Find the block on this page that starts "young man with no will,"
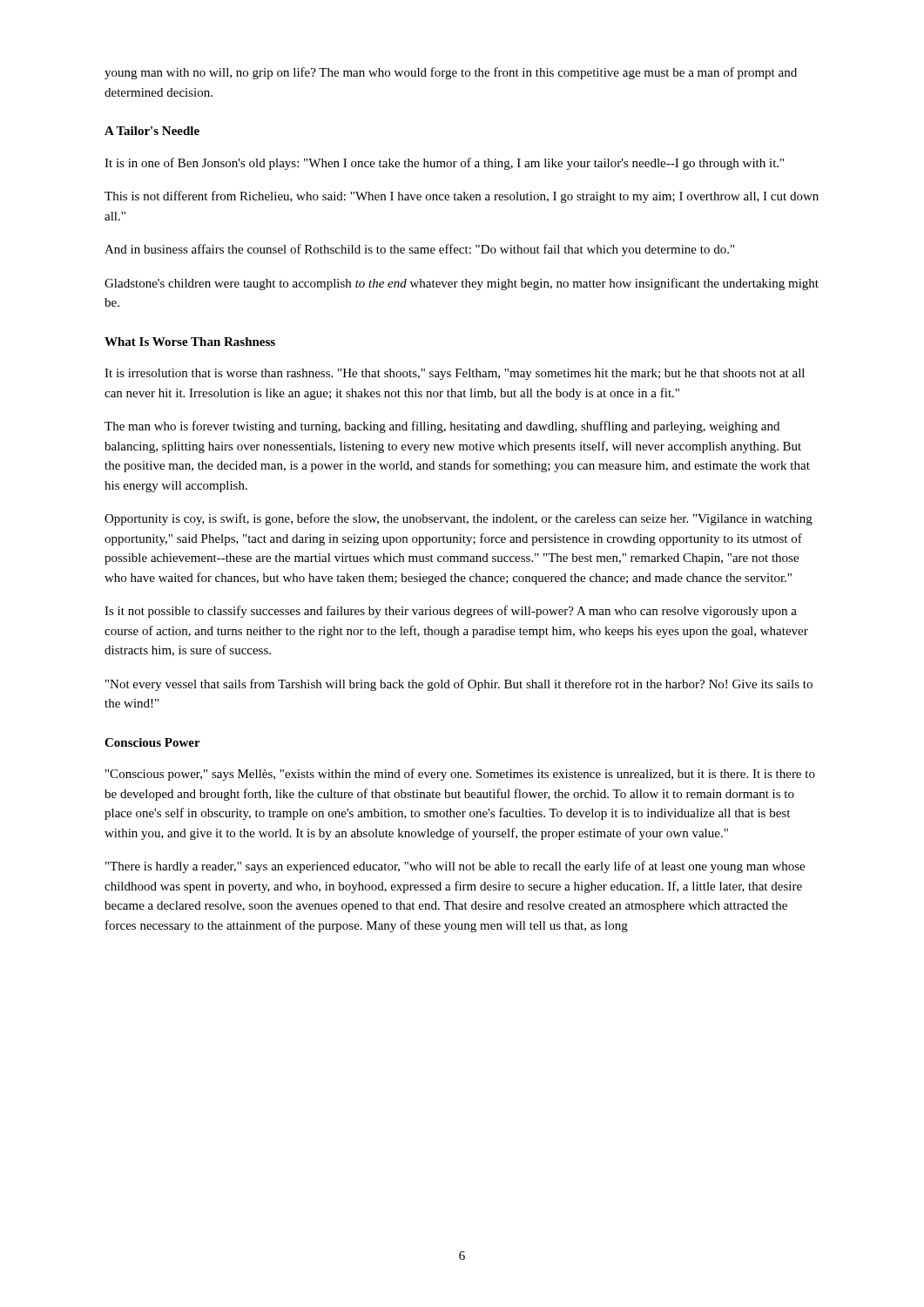Image resolution: width=924 pixels, height=1307 pixels. (x=451, y=82)
